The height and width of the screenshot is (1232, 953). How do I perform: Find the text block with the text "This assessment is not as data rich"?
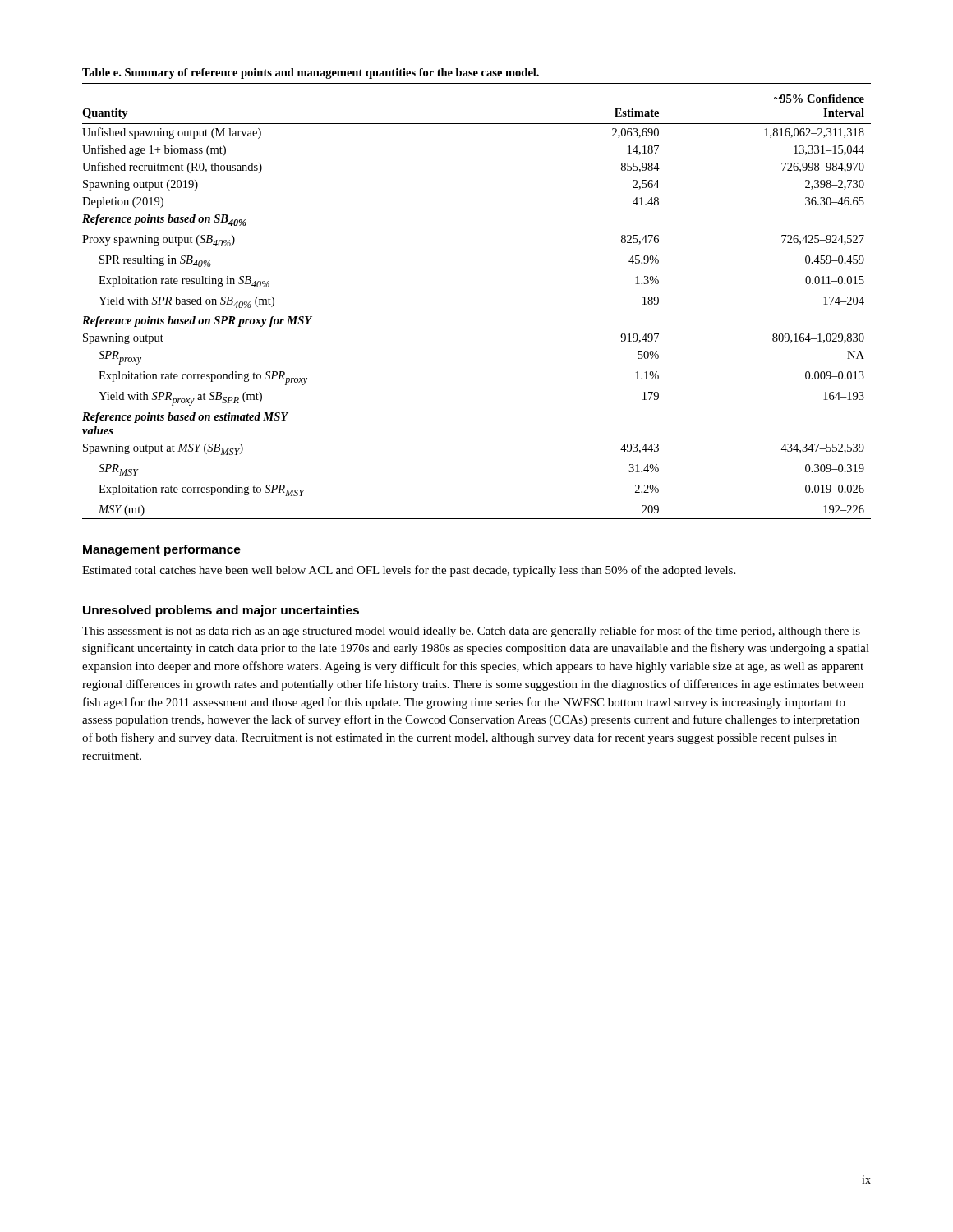click(x=476, y=693)
